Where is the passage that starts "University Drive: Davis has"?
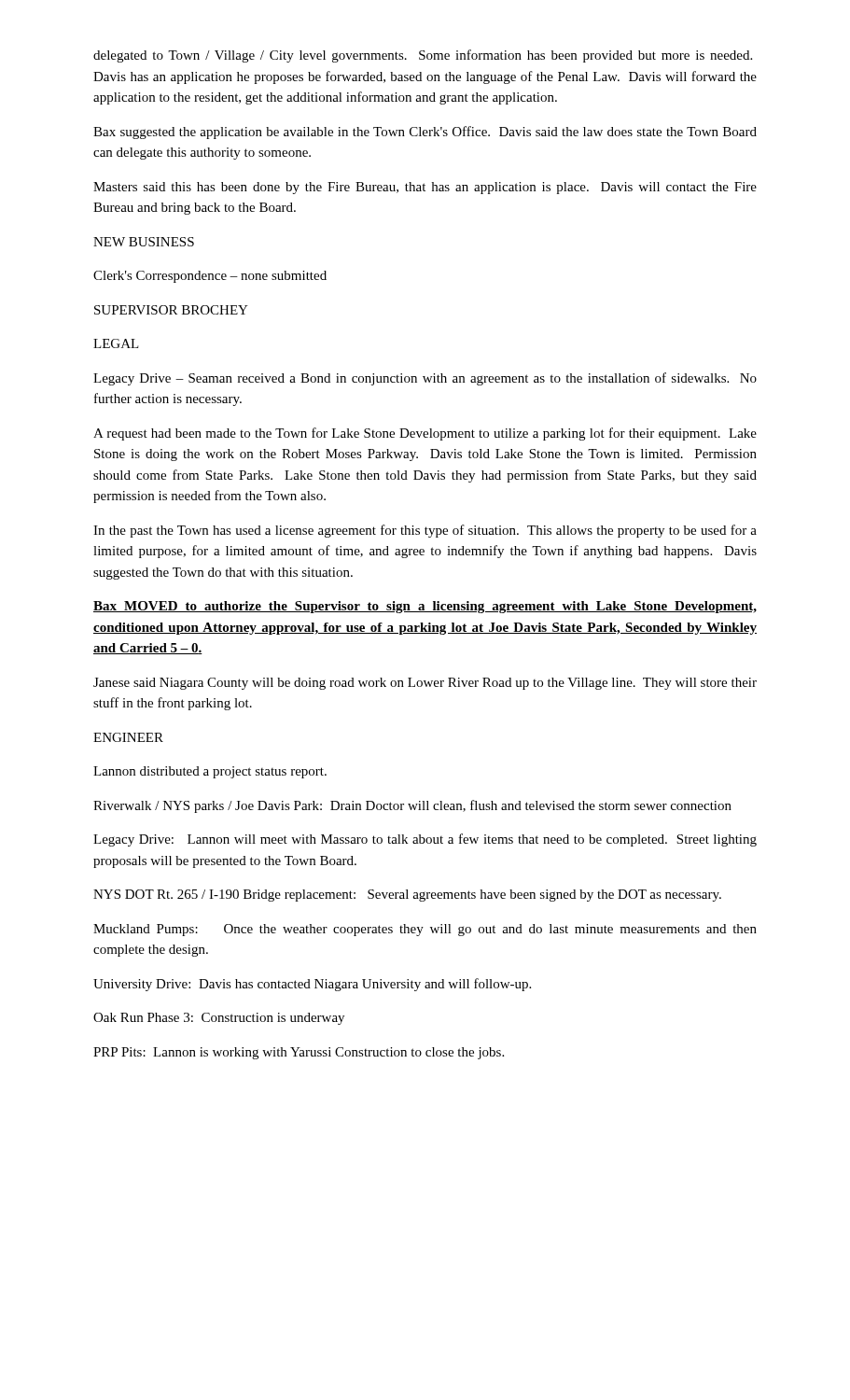Screen dimensions: 1400x850 (313, 983)
